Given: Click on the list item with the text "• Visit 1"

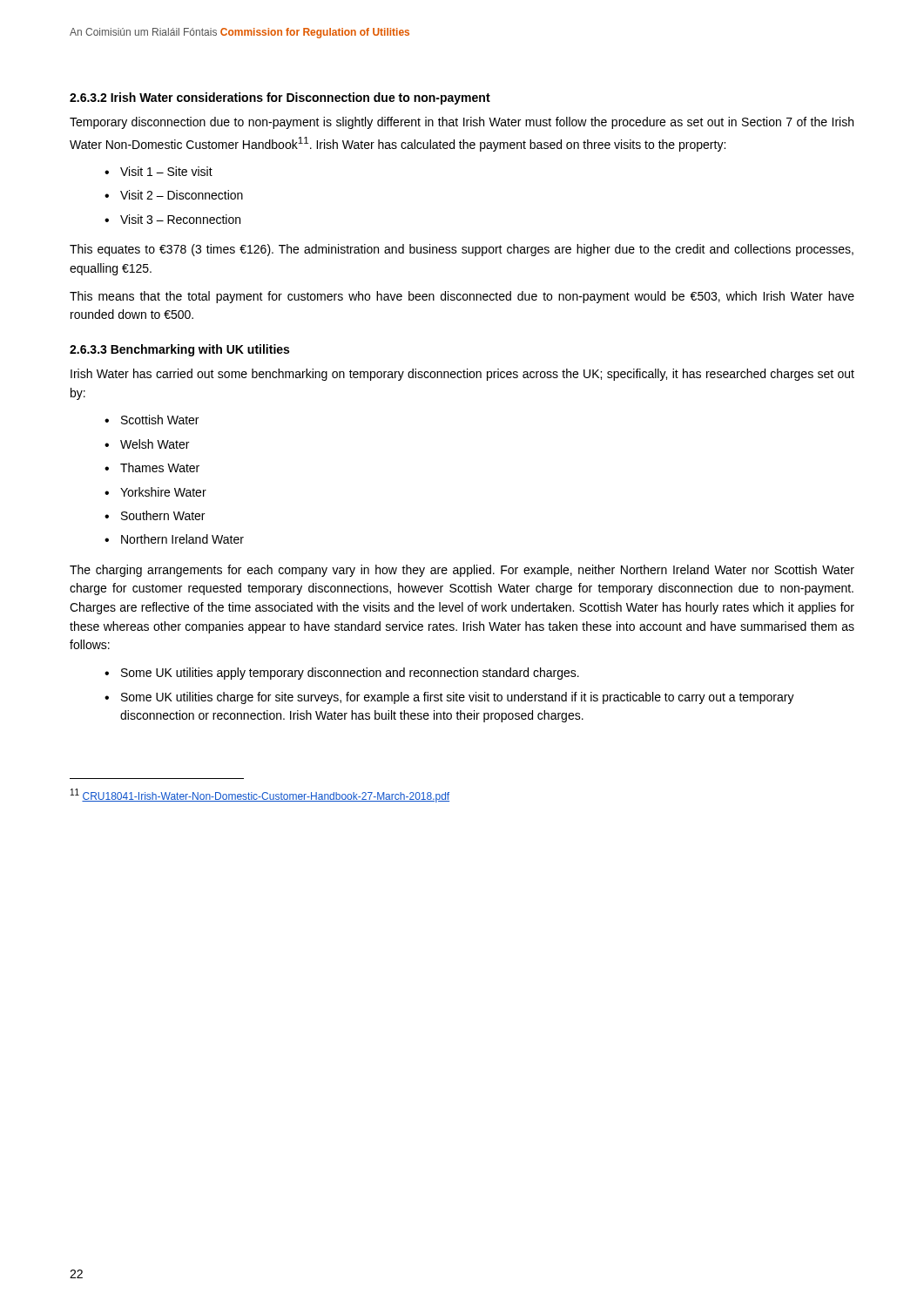Looking at the screenshot, I should tap(158, 173).
